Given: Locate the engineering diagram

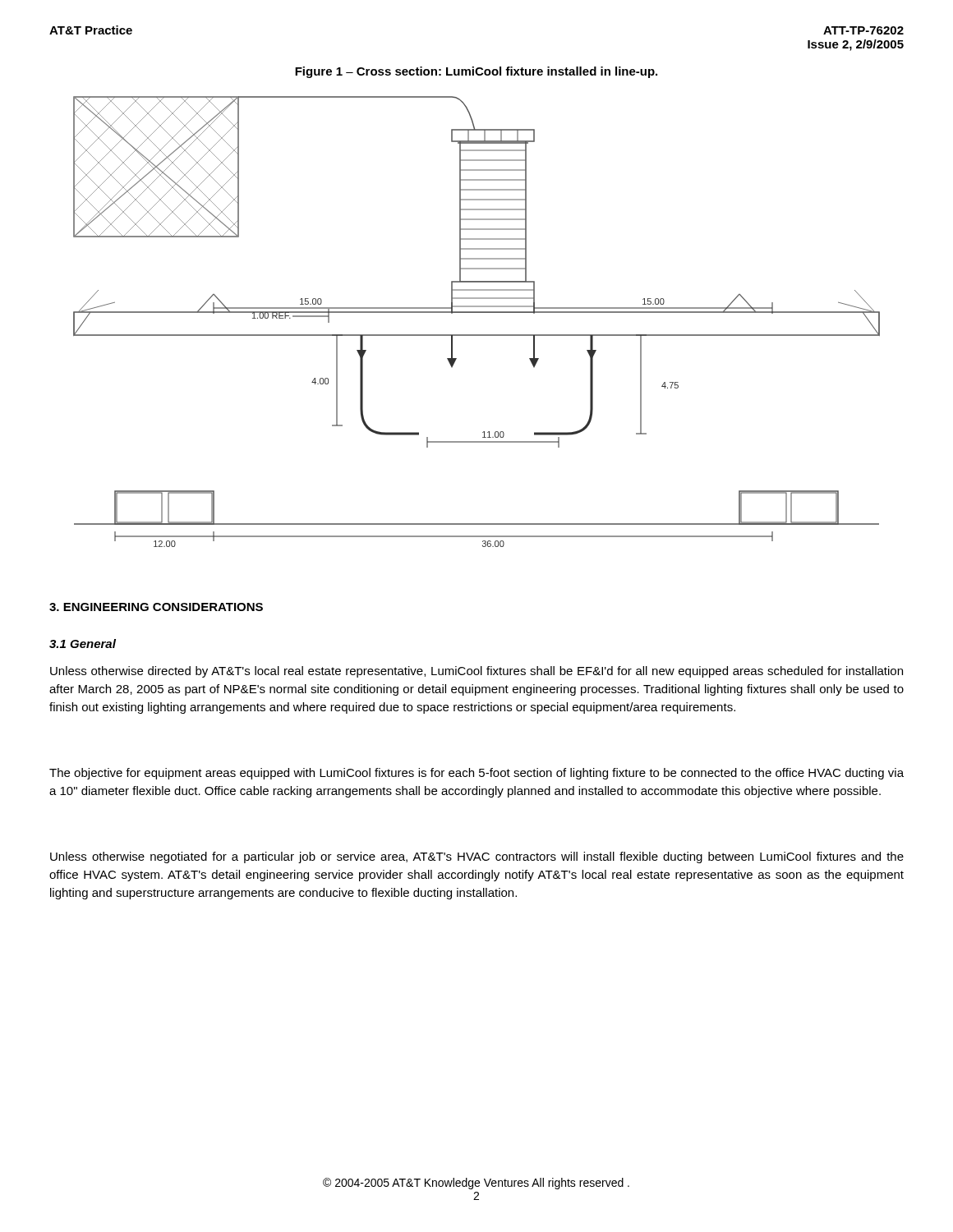Looking at the screenshot, I should [x=476, y=335].
